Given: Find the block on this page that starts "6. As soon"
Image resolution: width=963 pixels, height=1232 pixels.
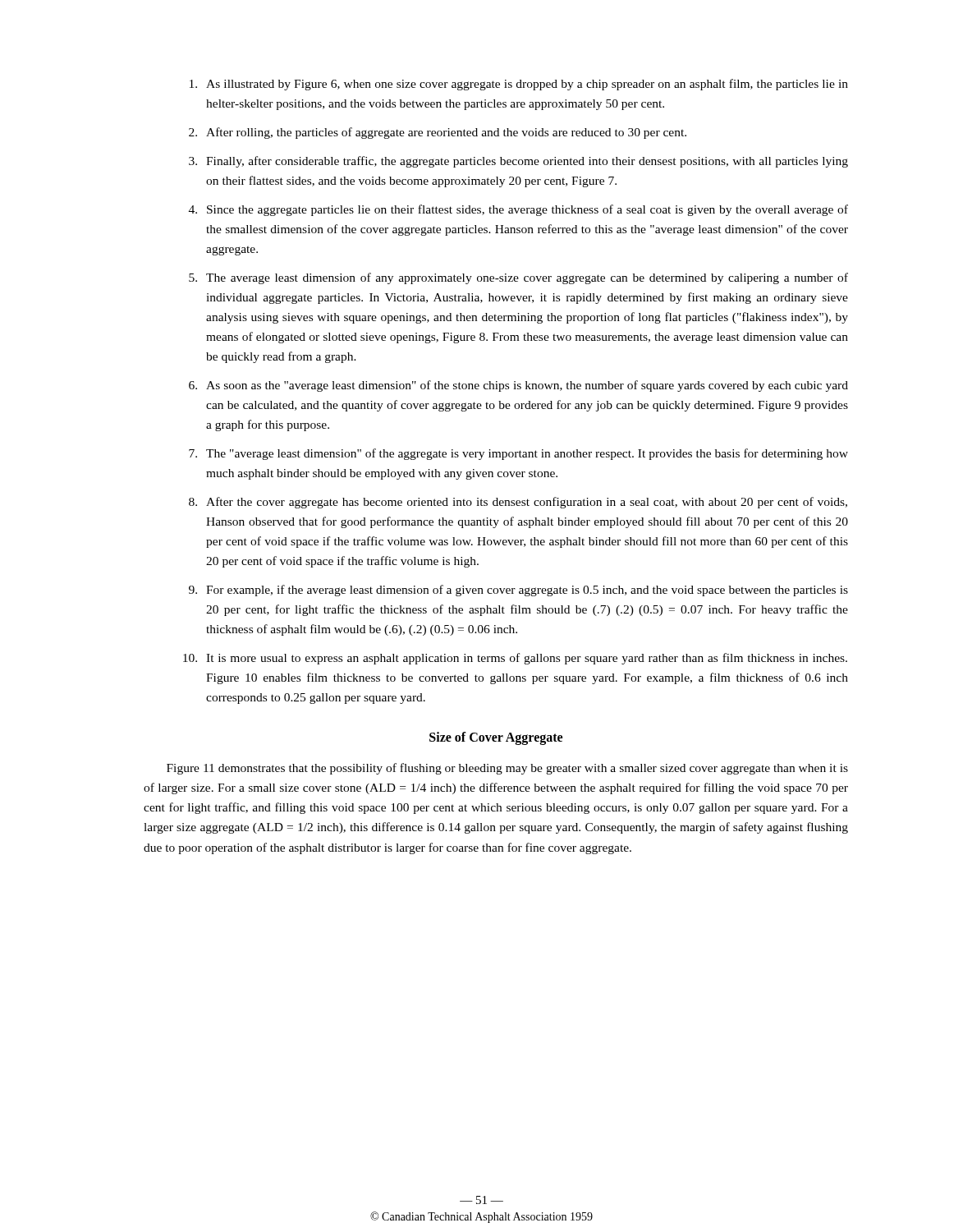Looking at the screenshot, I should click(508, 405).
